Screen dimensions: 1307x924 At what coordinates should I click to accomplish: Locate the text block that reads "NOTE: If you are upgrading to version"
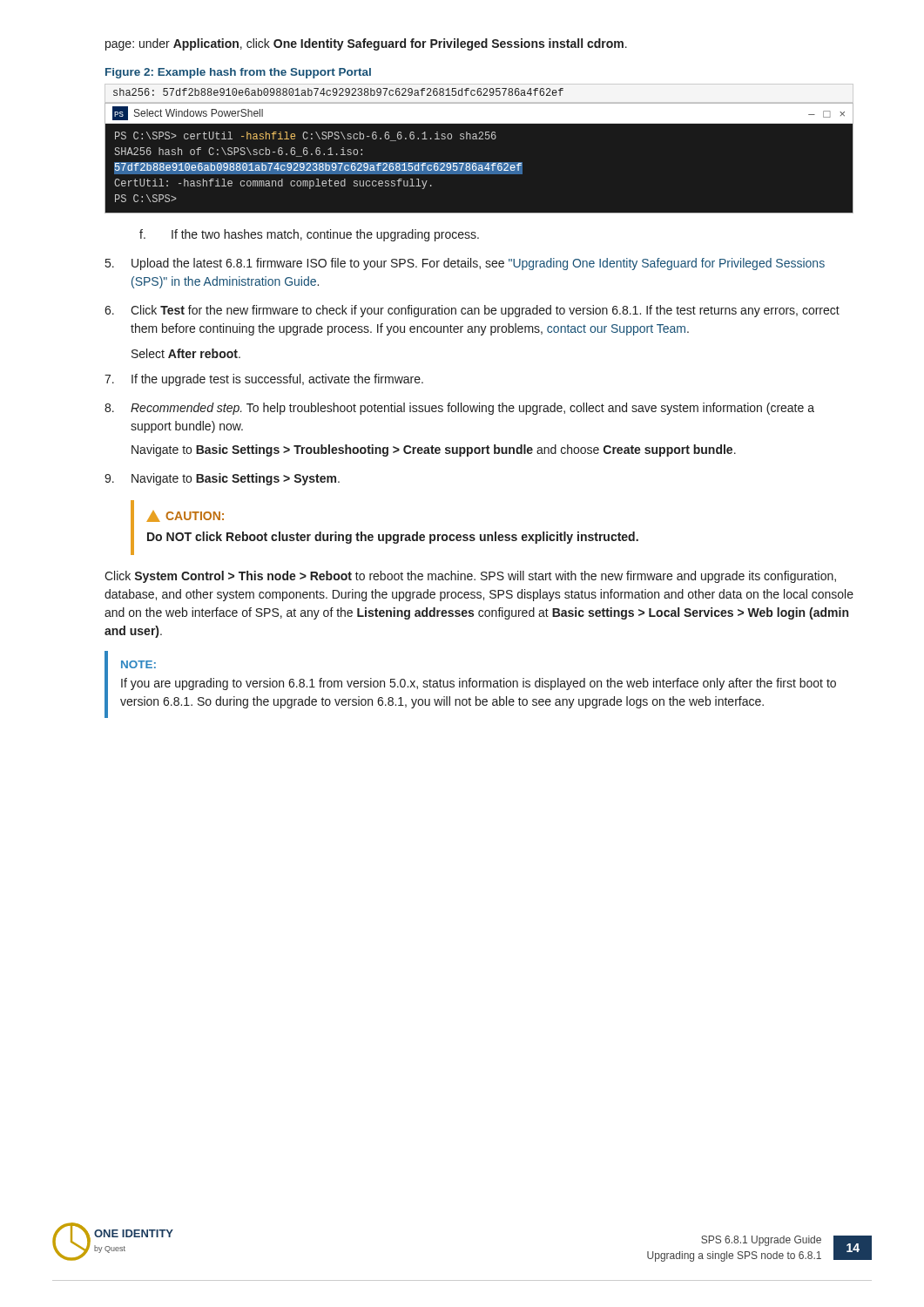pos(481,684)
